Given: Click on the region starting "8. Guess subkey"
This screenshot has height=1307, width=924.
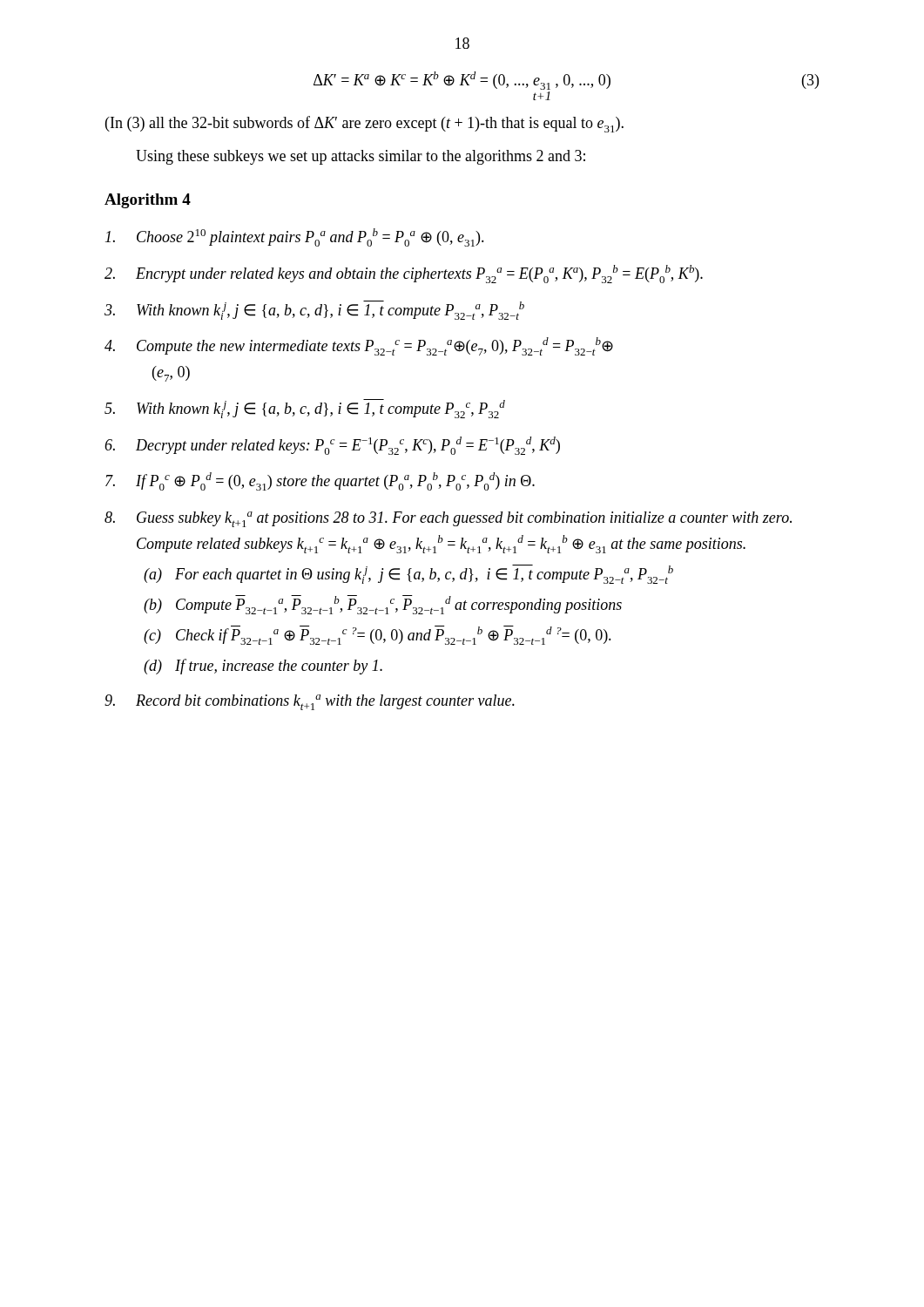Looking at the screenshot, I should click(x=462, y=592).
